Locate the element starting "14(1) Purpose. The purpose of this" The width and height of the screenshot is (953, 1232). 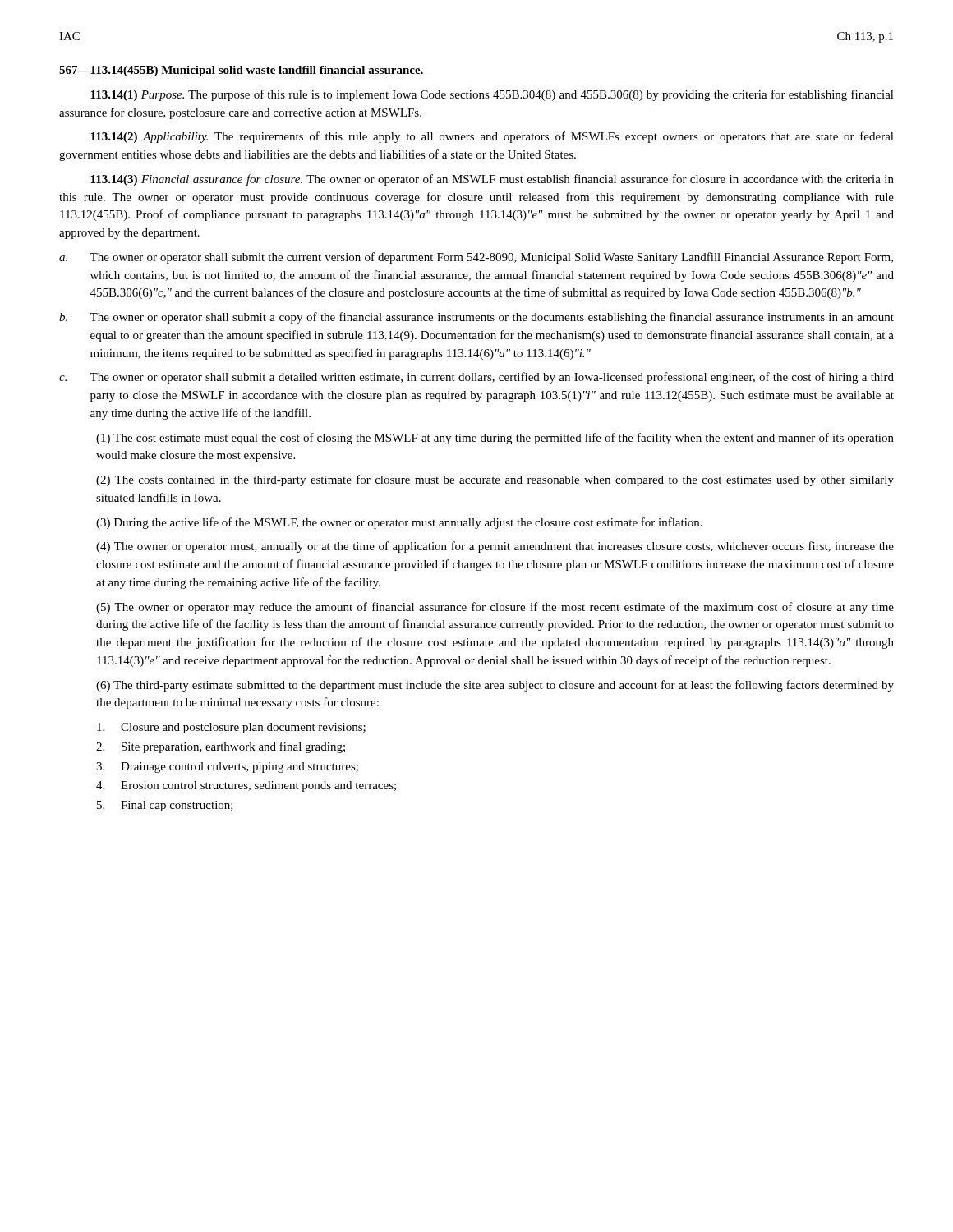point(476,103)
